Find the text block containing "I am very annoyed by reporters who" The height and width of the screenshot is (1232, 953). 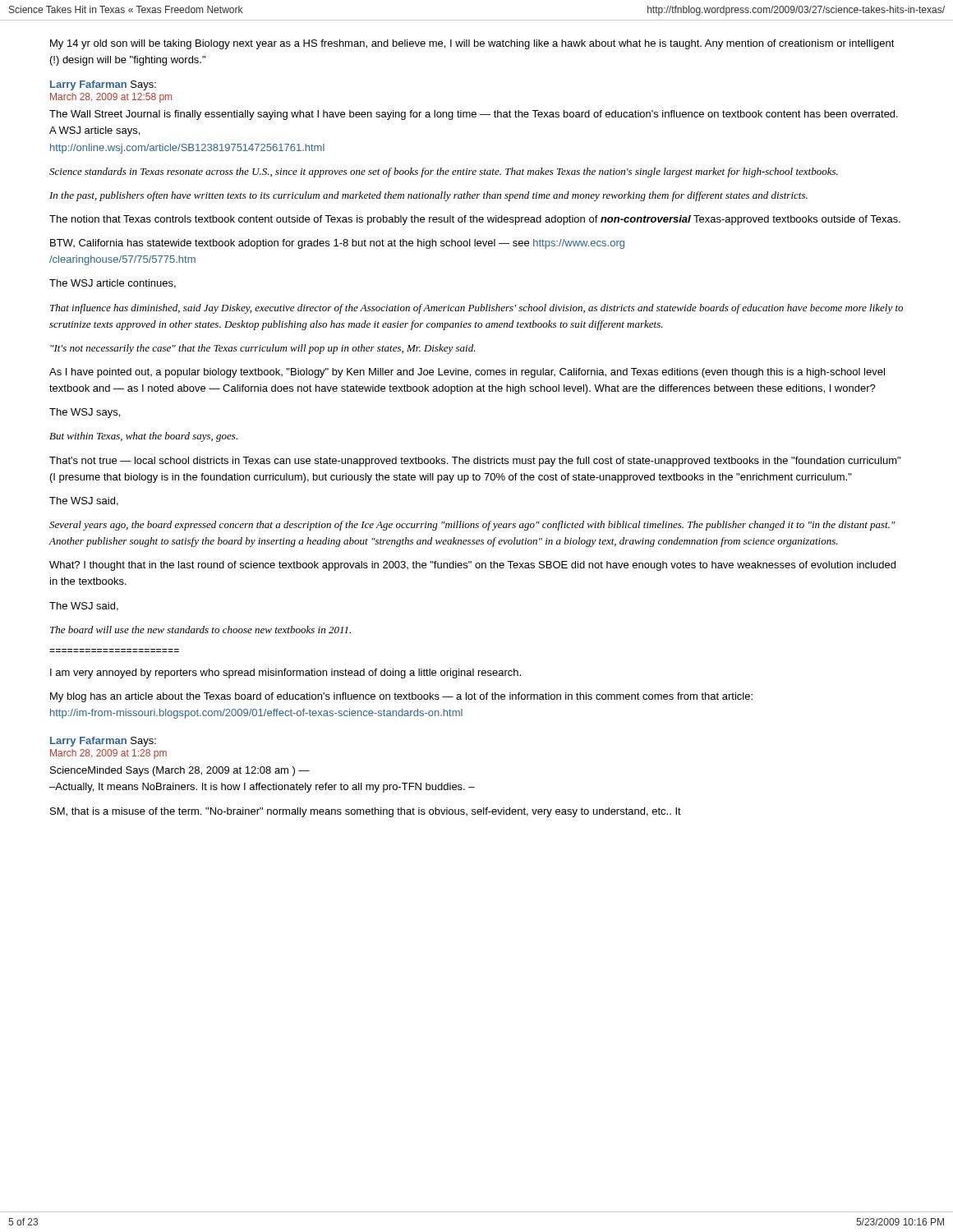[476, 673]
